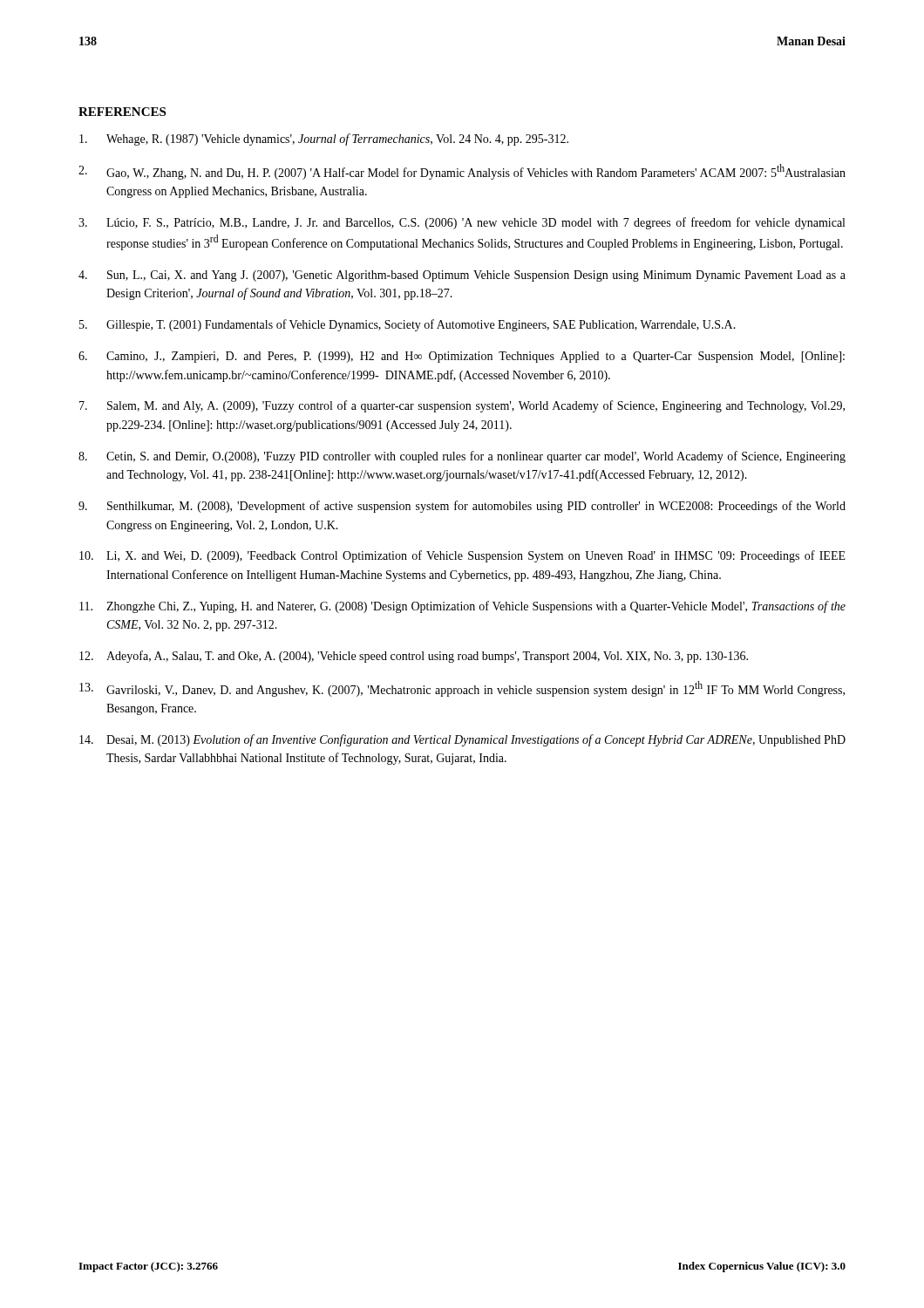The width and height of the screenshot is (924, 1308).
Task: Navigate to the text block starting "2. Gao, W.,"
Action: 462,181
